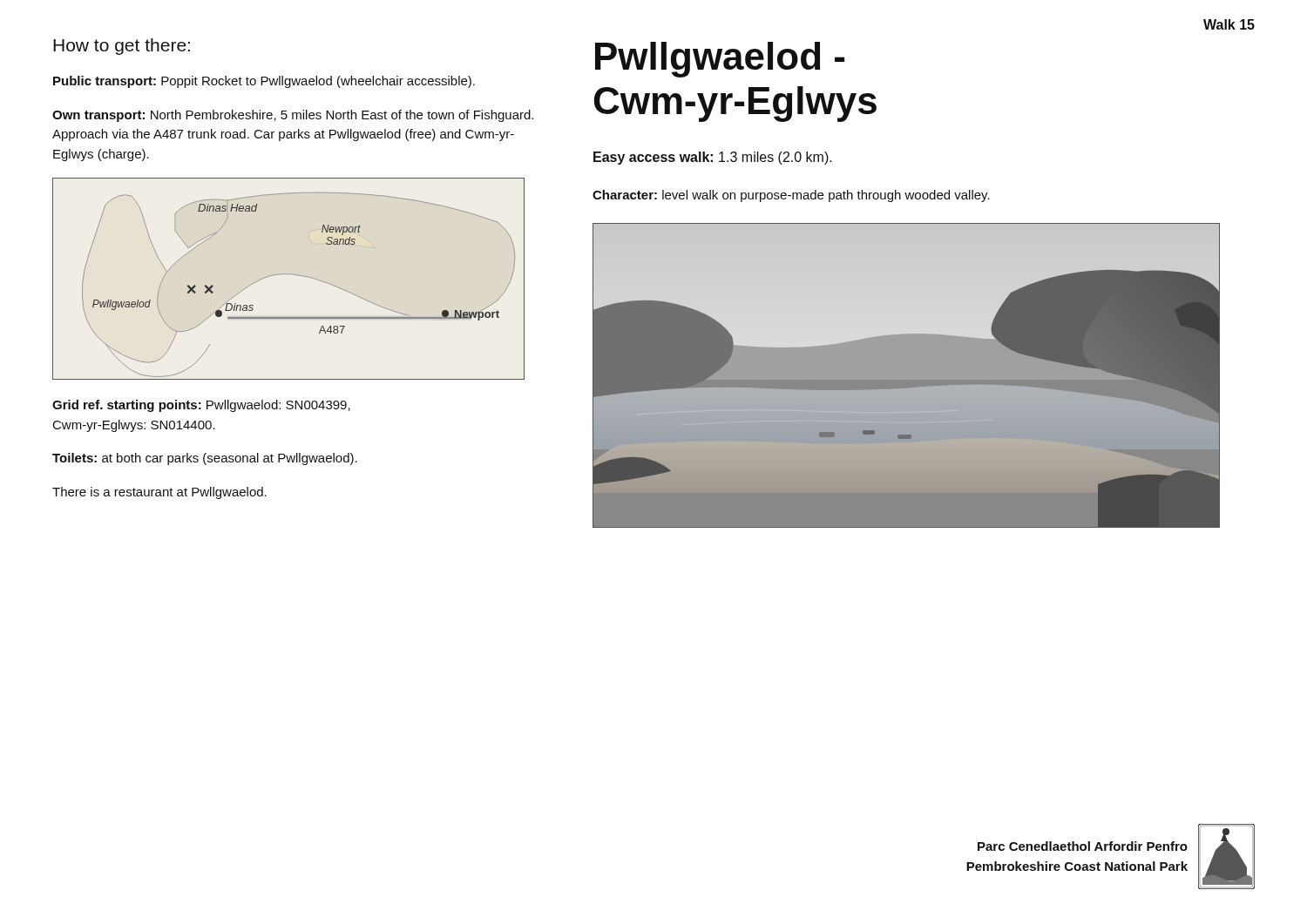This screenshot has height=924, width=1307.
Task: Point to "Pwllgwaelod -Cwm-yr-Eglwys"
Action: click(735, 78)
